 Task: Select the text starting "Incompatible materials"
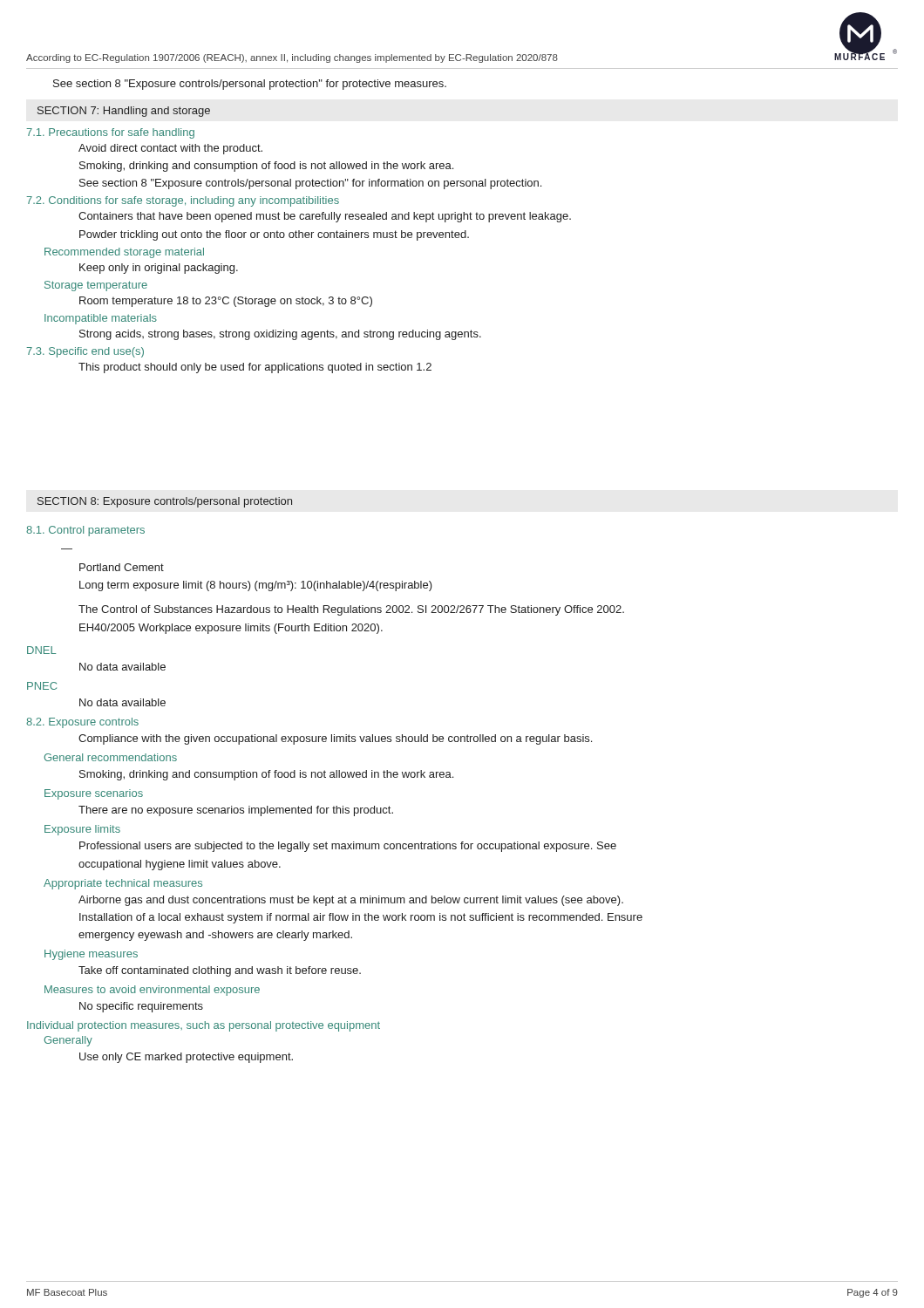(x=100, y=318)
